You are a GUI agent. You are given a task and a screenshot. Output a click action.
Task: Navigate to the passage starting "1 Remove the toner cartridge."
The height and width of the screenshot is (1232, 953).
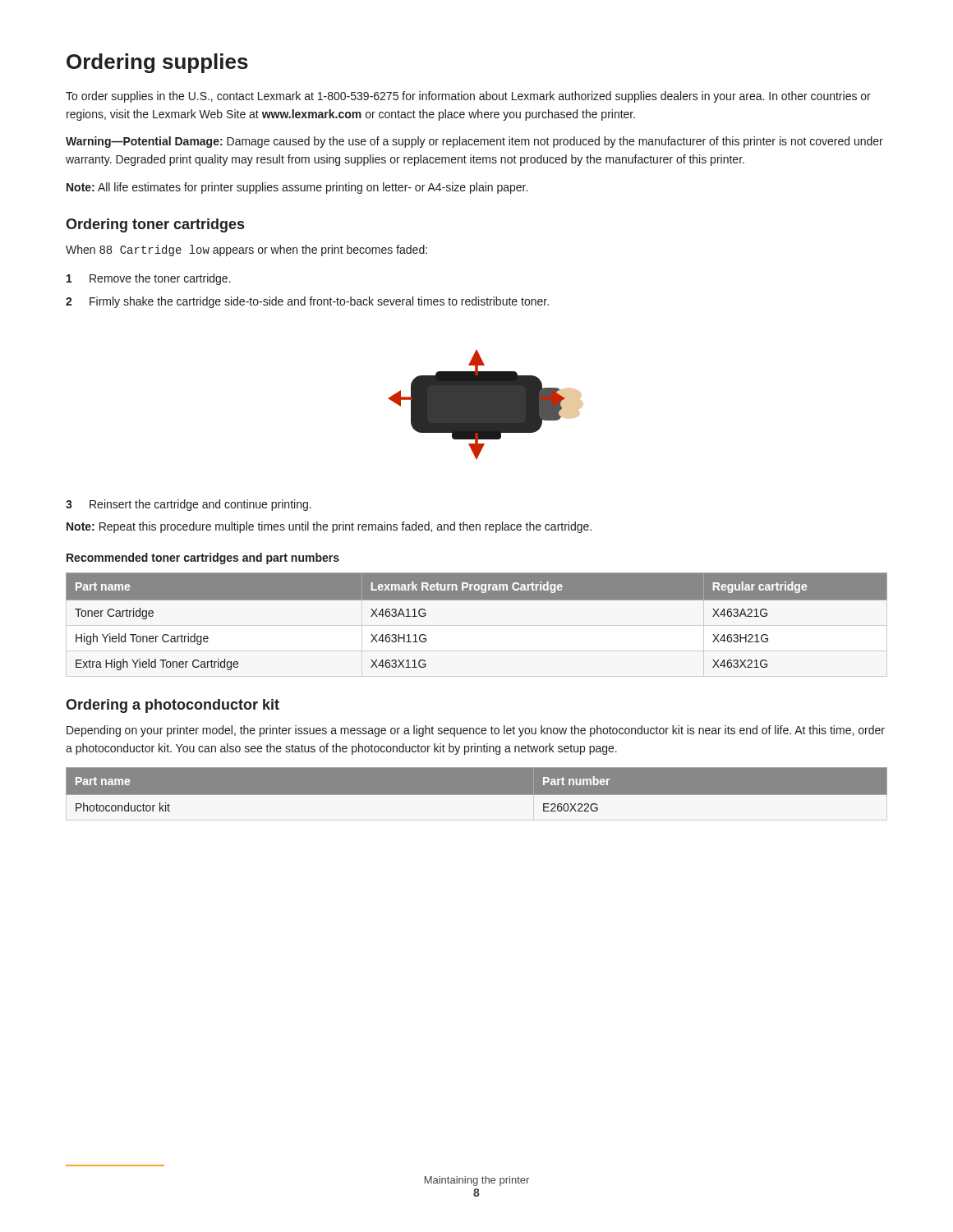point(149,279)
